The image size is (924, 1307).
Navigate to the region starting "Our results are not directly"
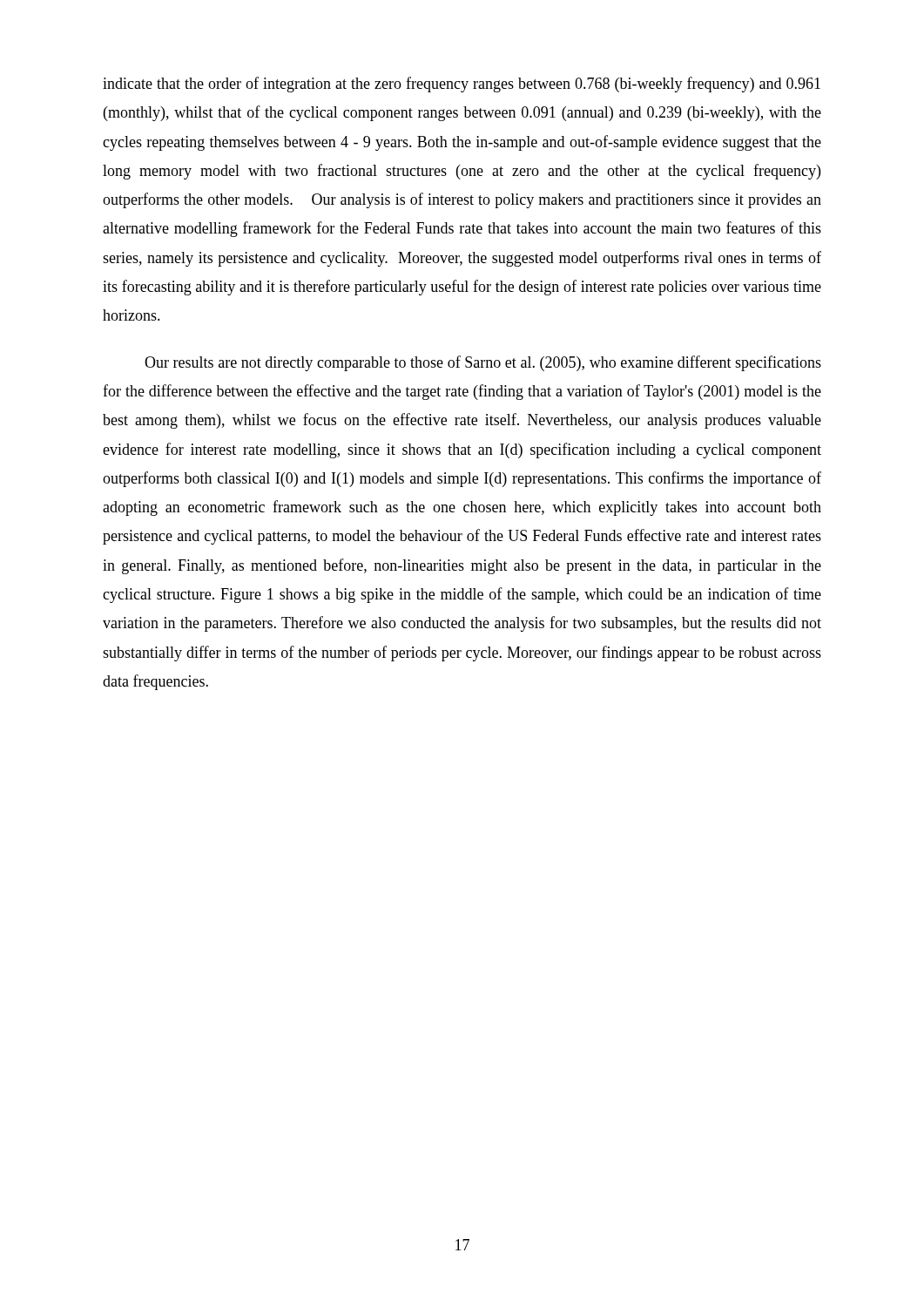(x=462, y=522)
